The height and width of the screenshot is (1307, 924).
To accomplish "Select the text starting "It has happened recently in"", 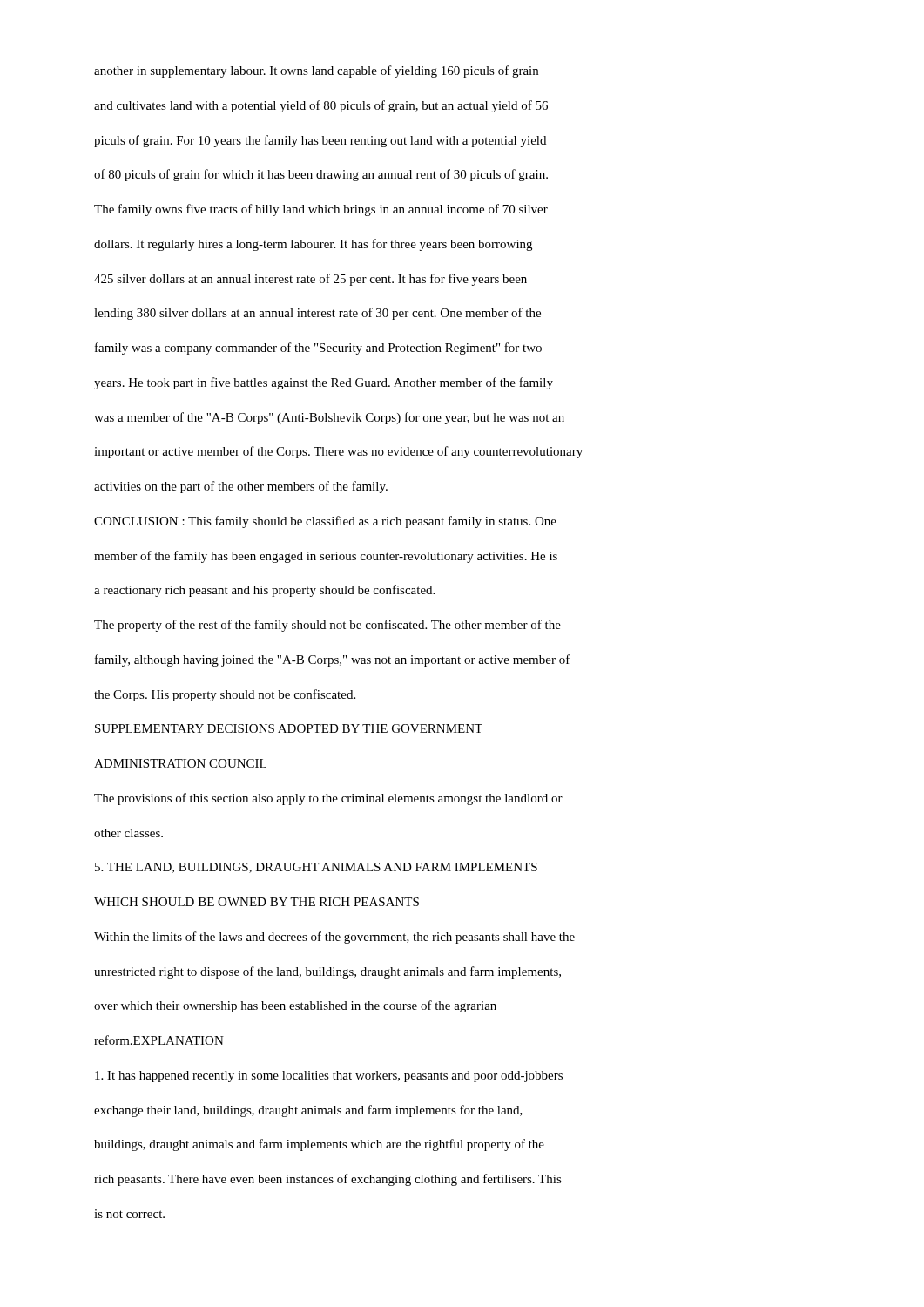I will [x=462, y=1145].
